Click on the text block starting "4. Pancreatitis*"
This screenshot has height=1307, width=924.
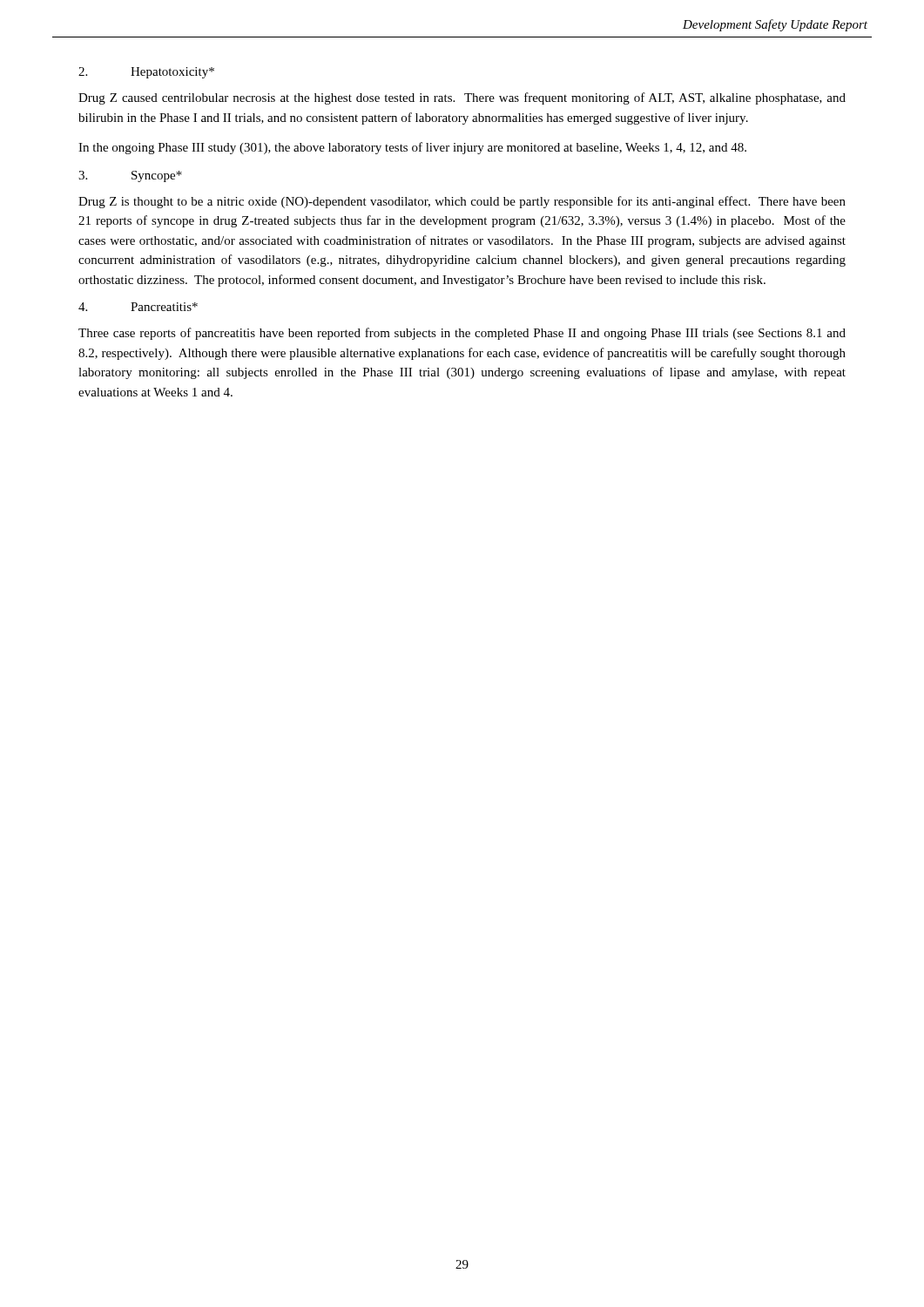click(x=138, y=307)
